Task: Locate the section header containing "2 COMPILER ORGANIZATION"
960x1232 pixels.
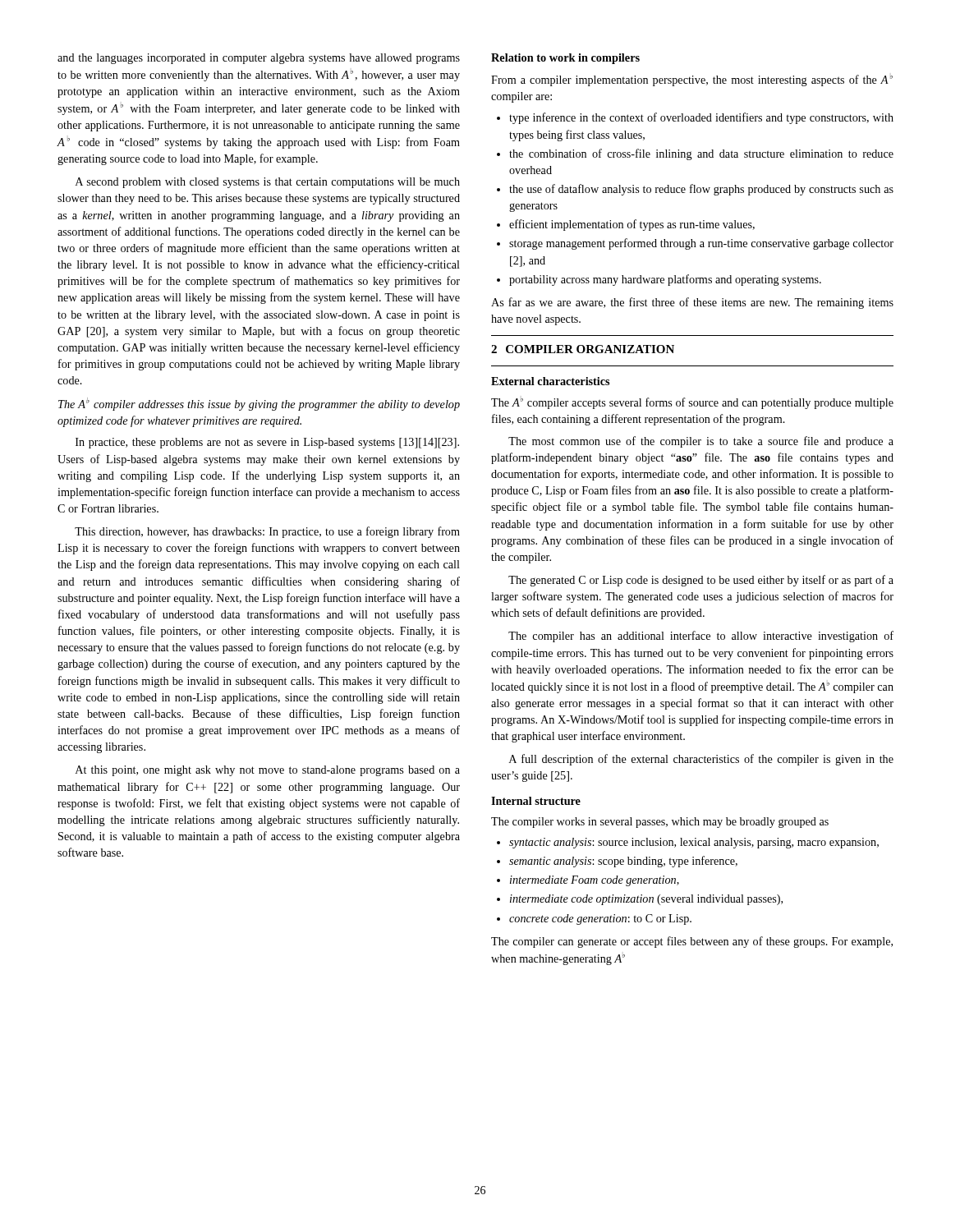Action: (x=583, y=349)
